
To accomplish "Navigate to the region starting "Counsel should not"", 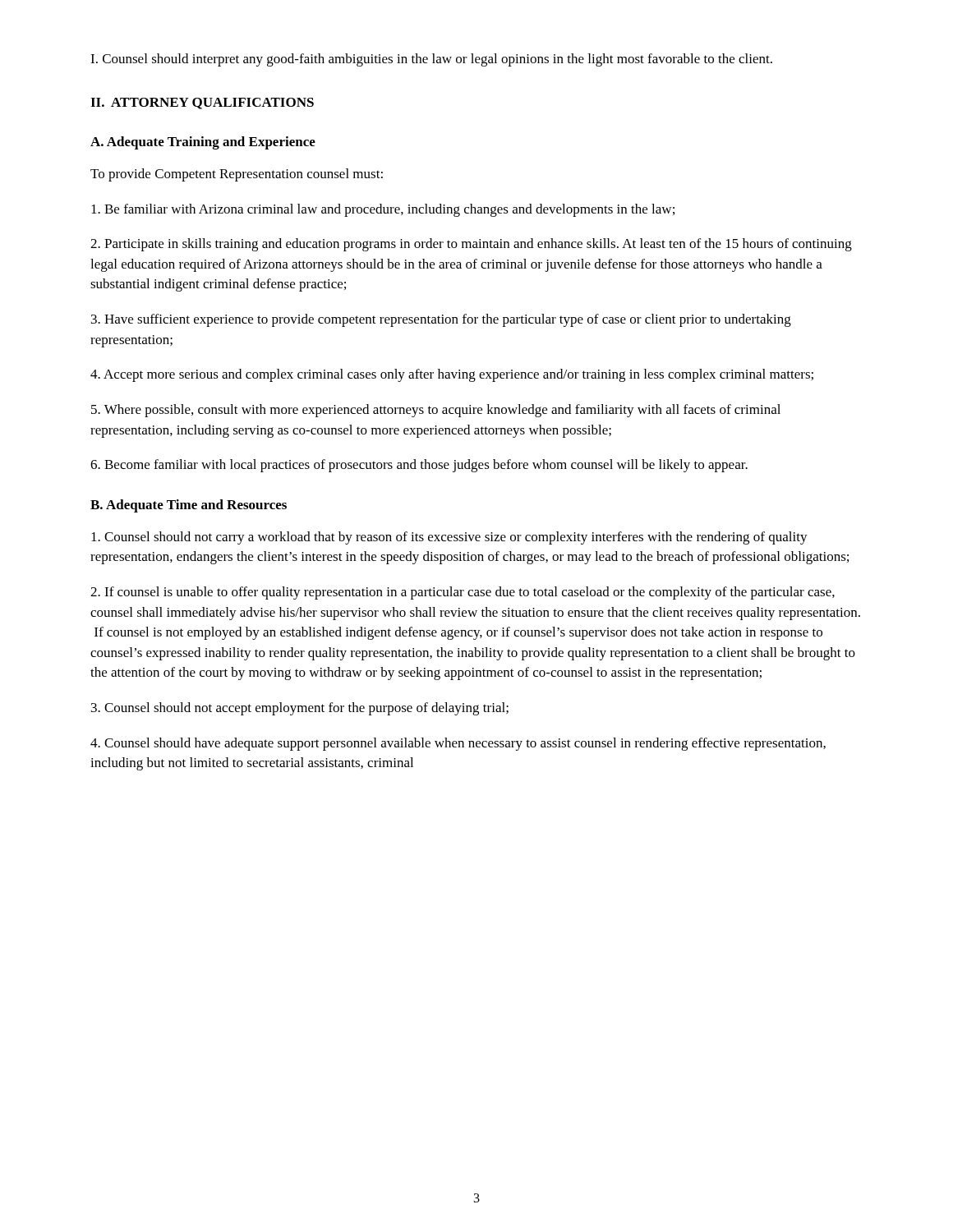I will coord(470,547).
